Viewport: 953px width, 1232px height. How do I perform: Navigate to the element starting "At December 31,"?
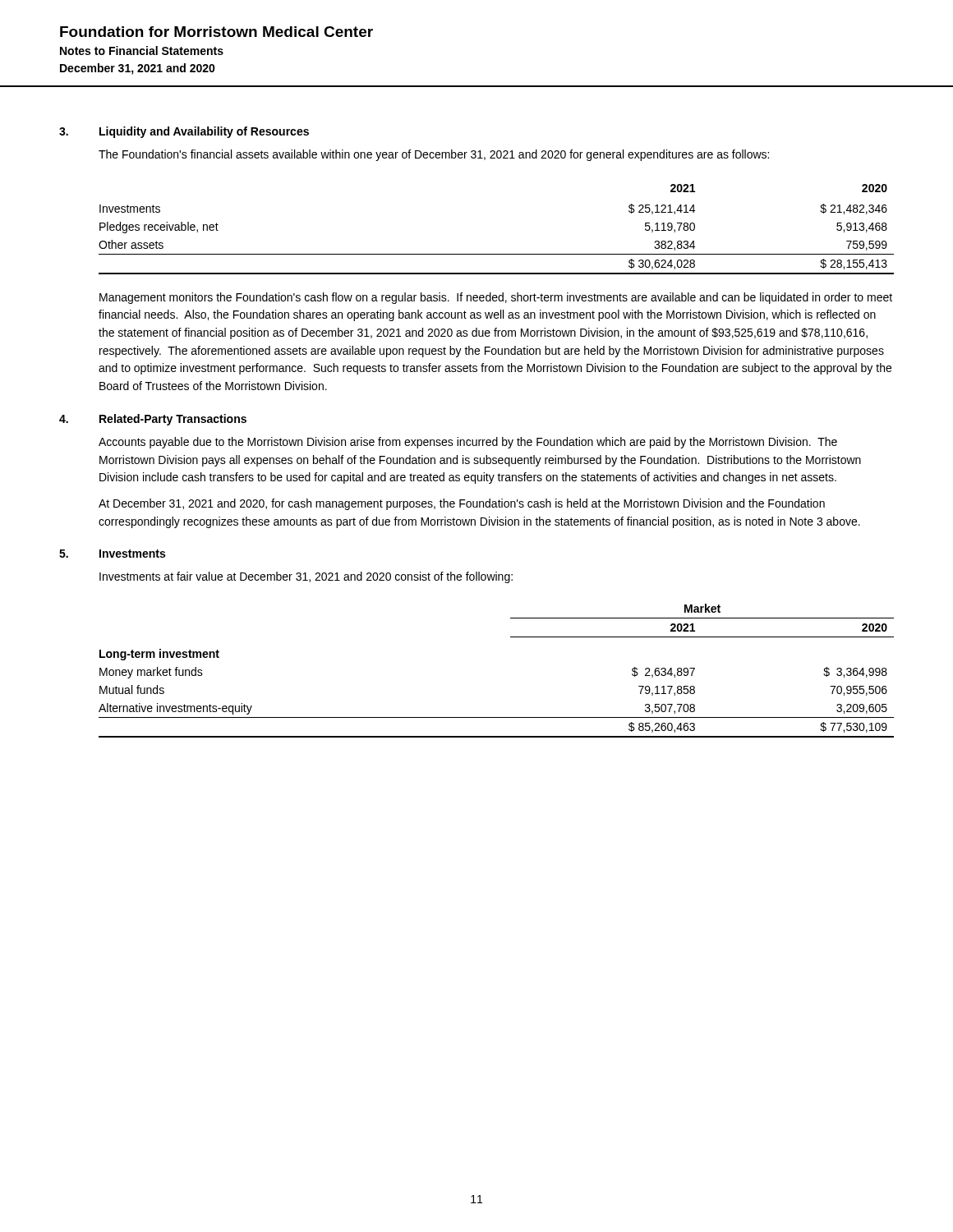coord(480,512)
